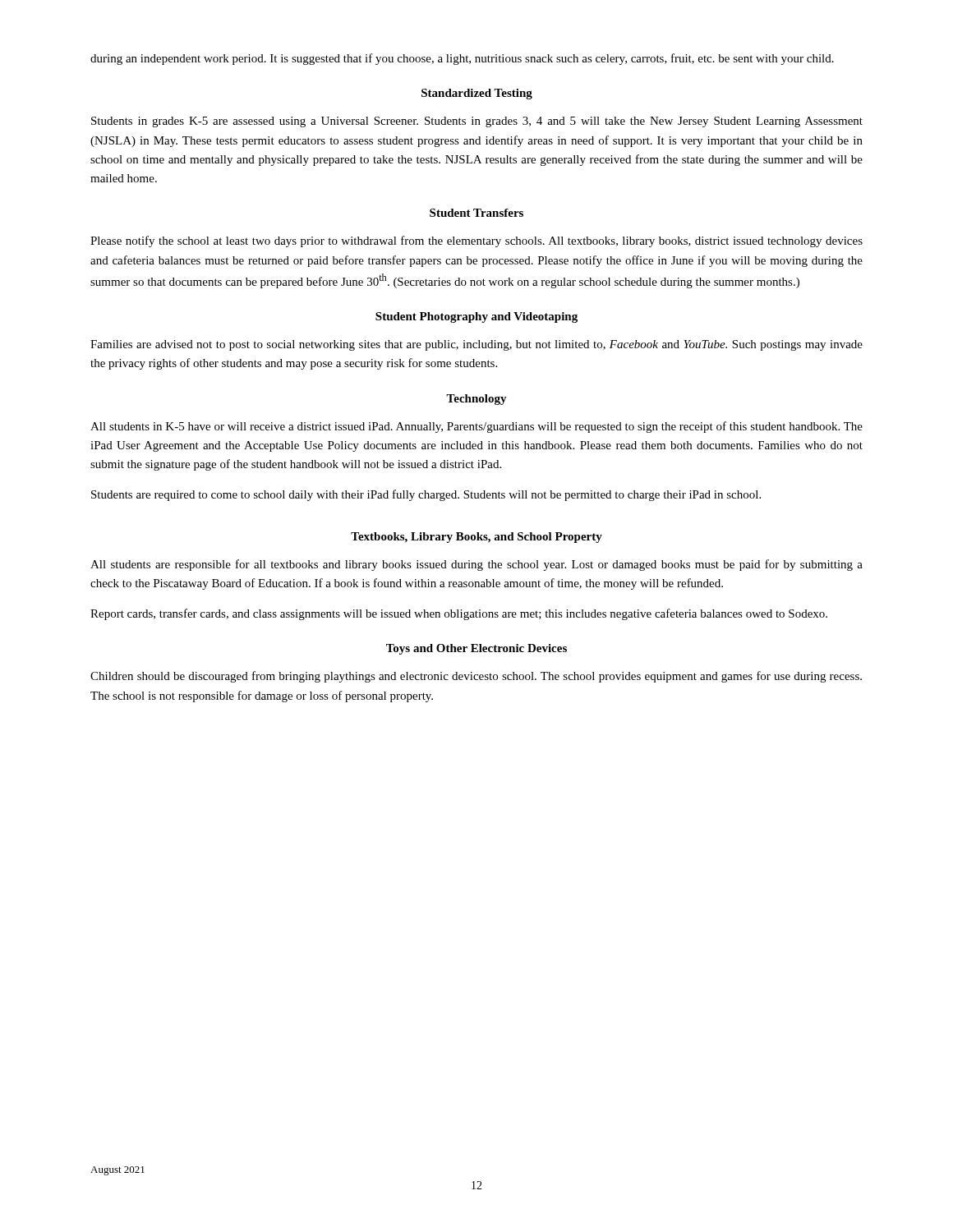Click on the text block starting "Please notify the"
This screenshot has width=953, height=1232.
(476, 261)
